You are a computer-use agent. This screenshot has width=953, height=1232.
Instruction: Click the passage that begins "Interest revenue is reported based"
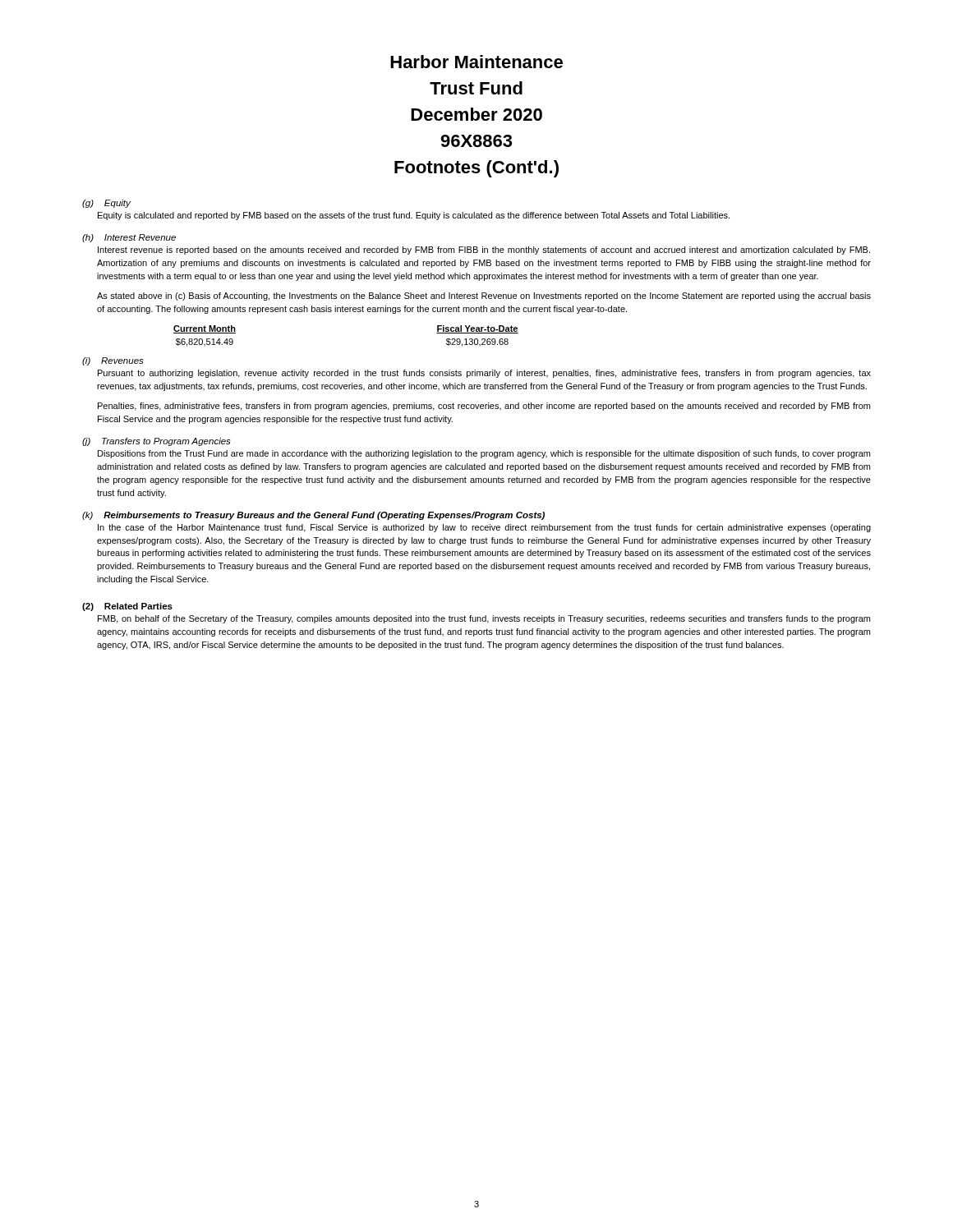pos(484,263)
